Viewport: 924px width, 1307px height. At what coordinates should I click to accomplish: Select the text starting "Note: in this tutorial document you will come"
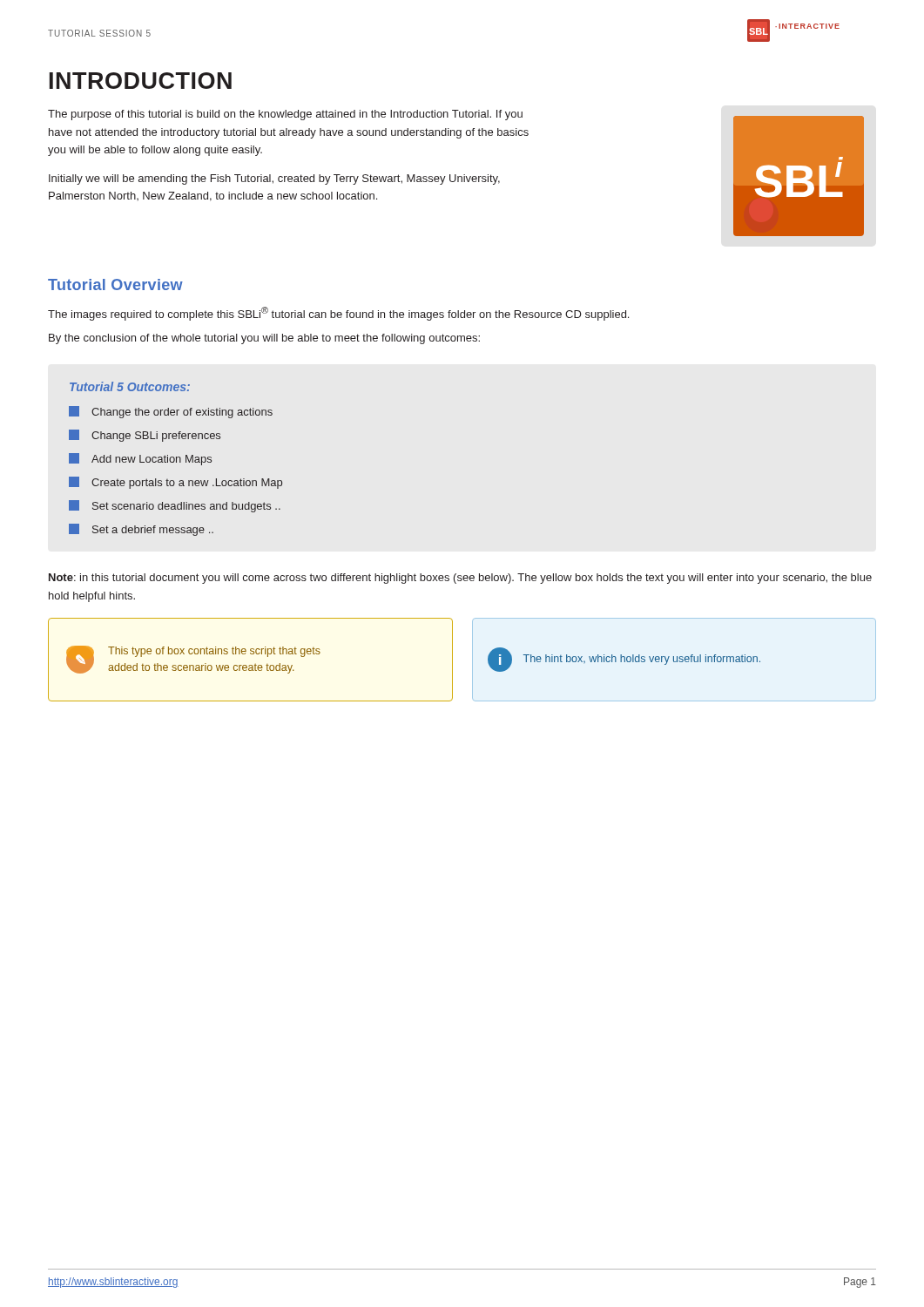(460, 587)
